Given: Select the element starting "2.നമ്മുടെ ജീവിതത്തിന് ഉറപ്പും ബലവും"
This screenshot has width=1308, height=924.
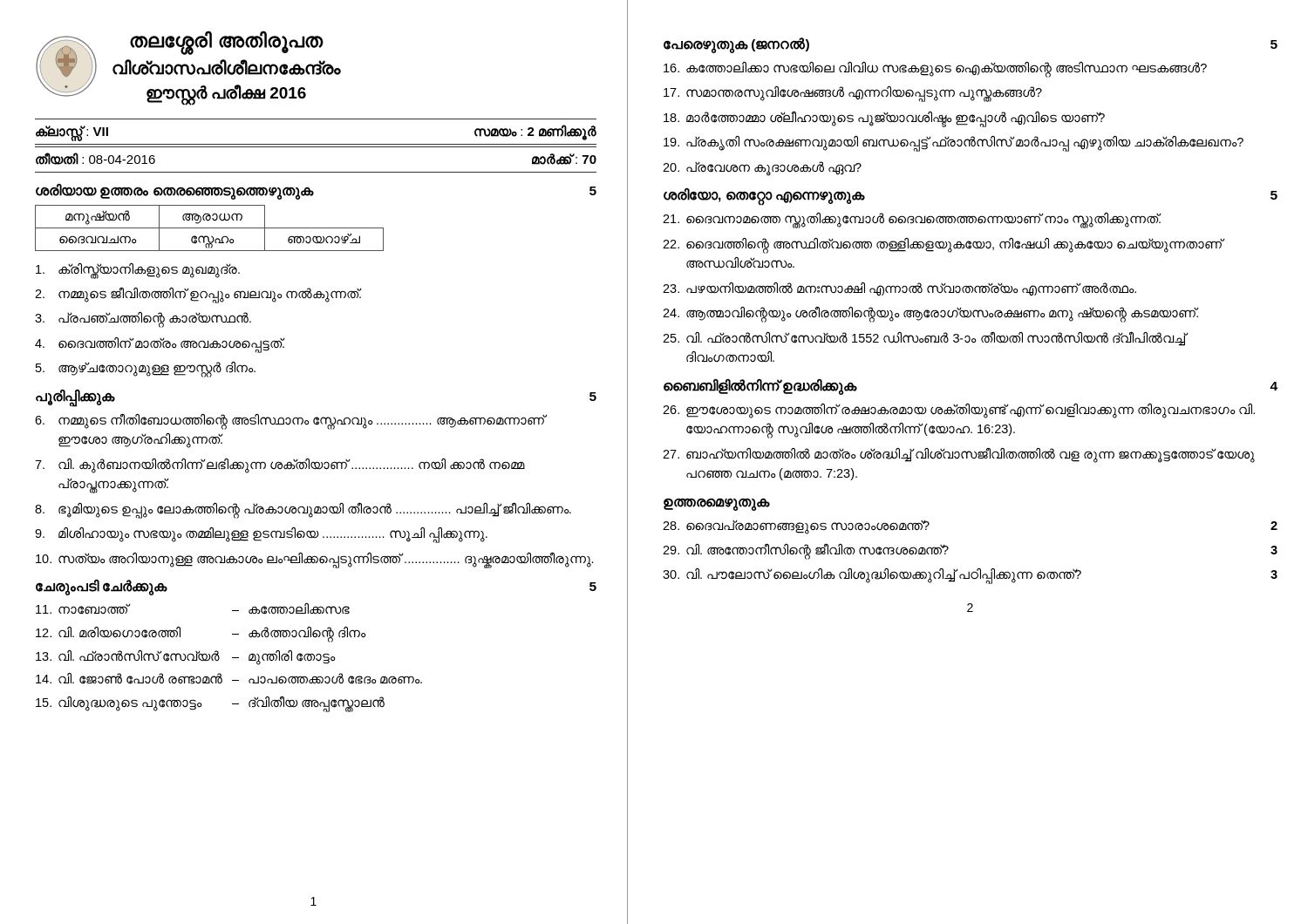Looking at the screenshot, I should [x=316, y=294].
